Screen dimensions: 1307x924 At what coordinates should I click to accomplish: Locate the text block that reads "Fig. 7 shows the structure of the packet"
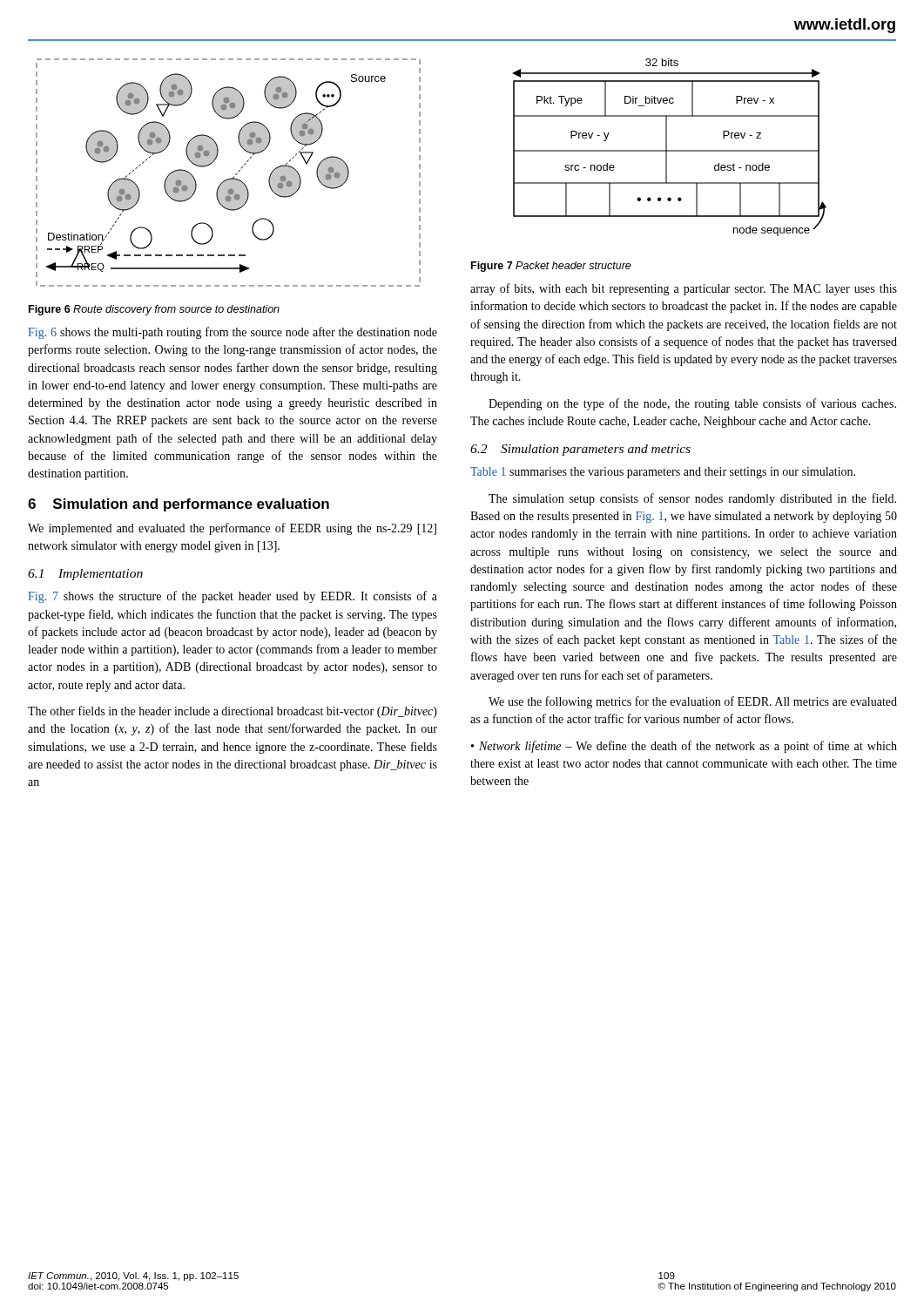click(233, 641)
